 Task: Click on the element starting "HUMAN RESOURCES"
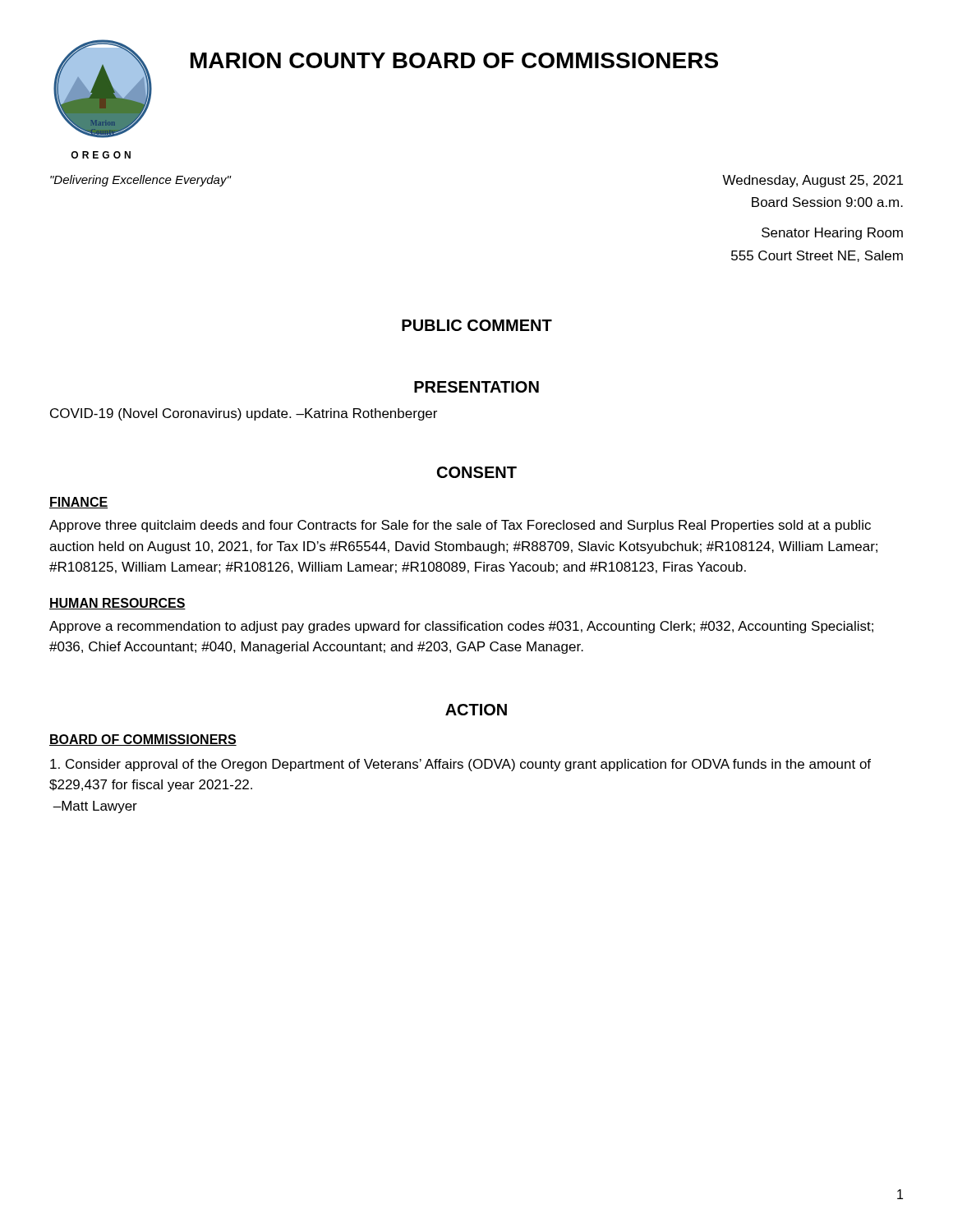point(117,603)
